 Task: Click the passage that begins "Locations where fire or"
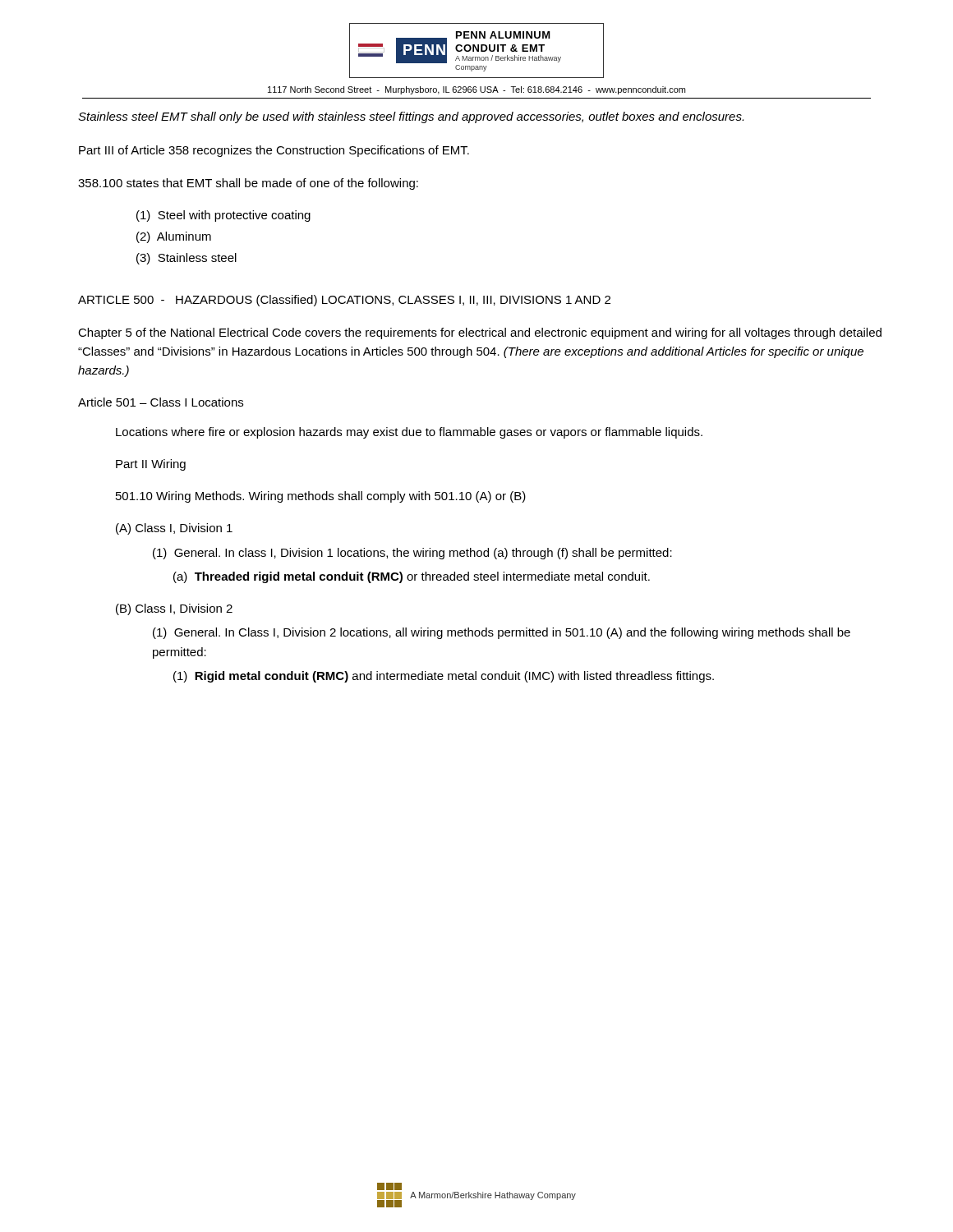coord(409,431)
